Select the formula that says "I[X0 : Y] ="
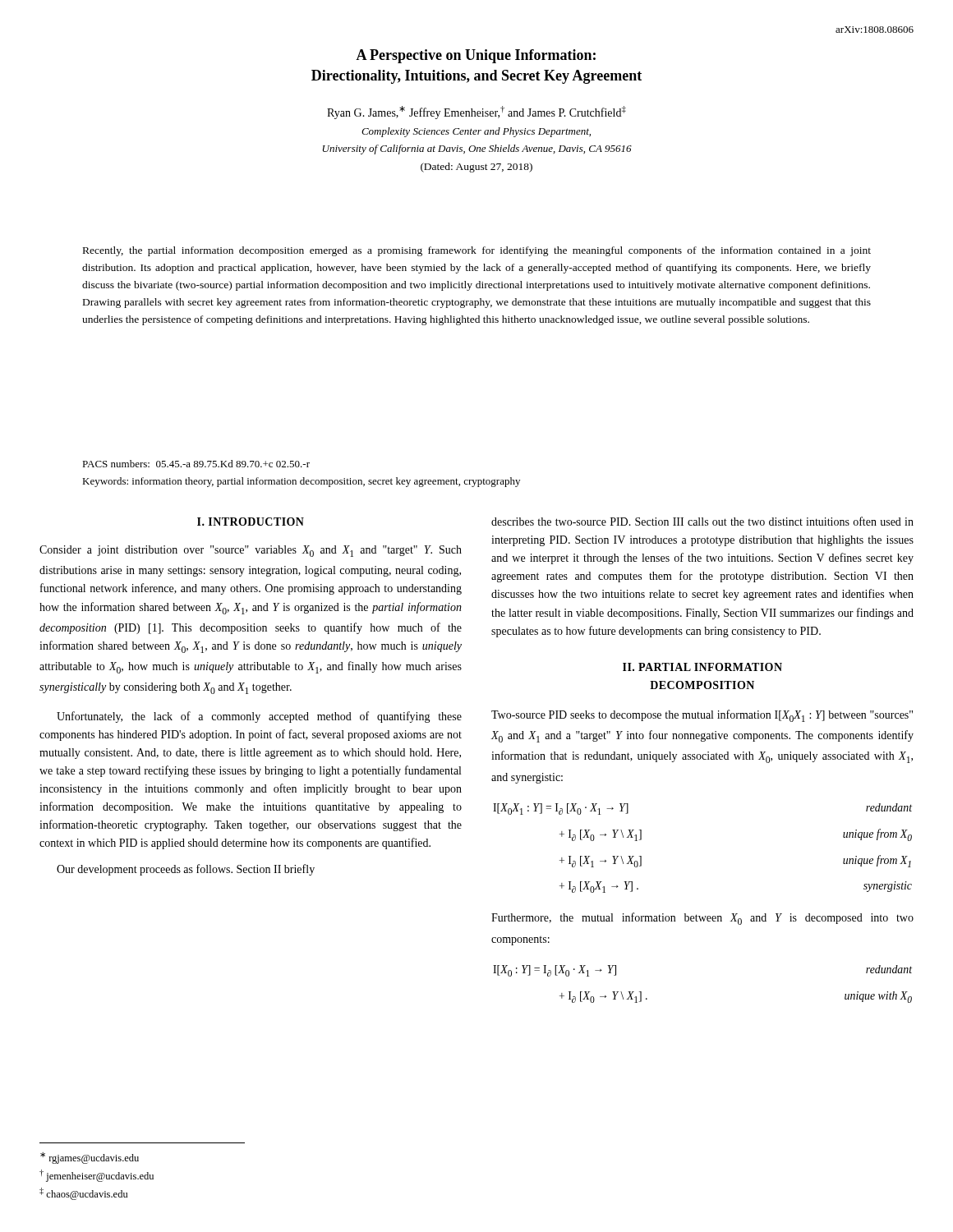Viewport: 953px width, 1232px height. tap(549, 970)
